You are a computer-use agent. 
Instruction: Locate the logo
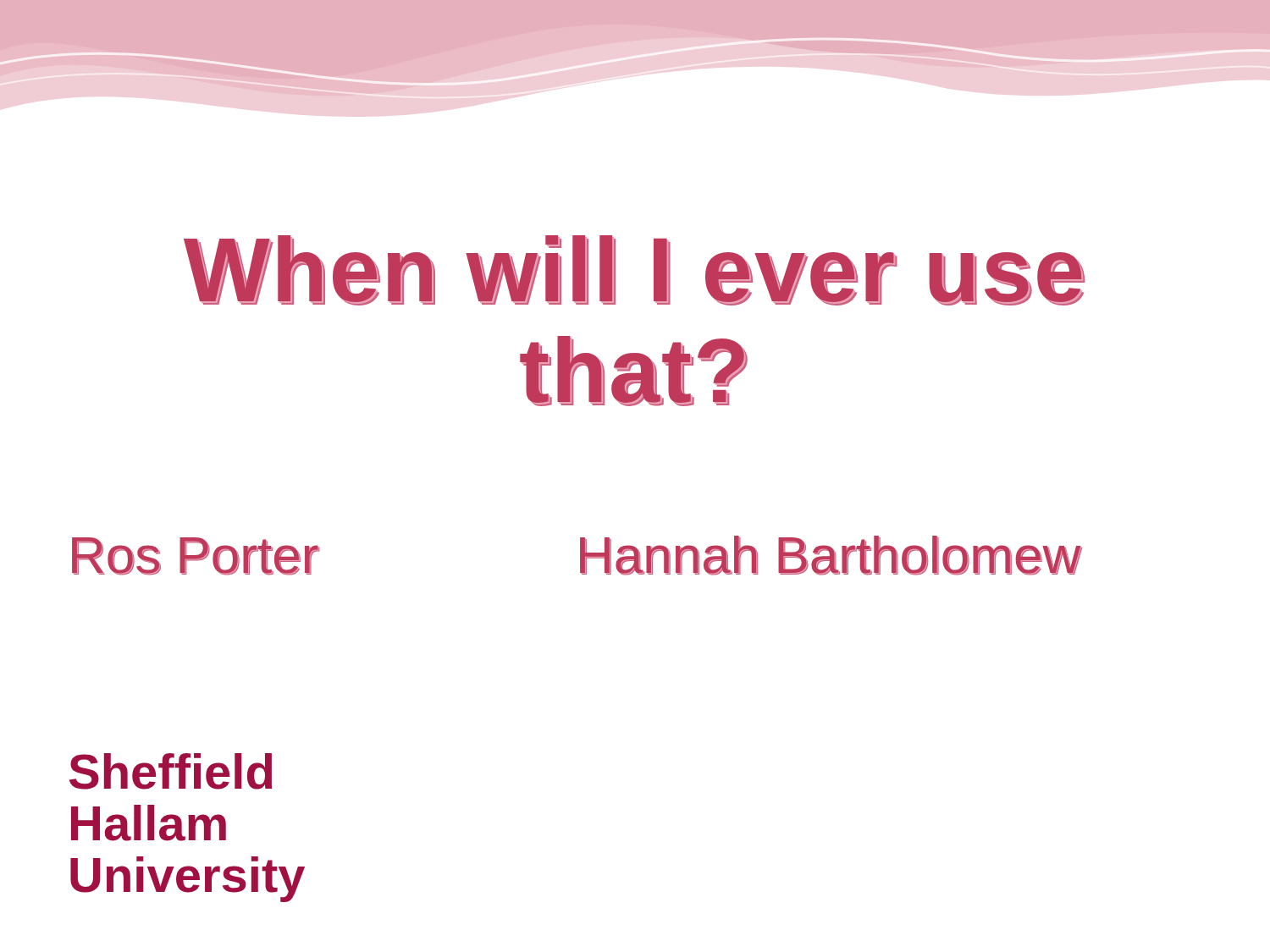click(x=186, y=824)
